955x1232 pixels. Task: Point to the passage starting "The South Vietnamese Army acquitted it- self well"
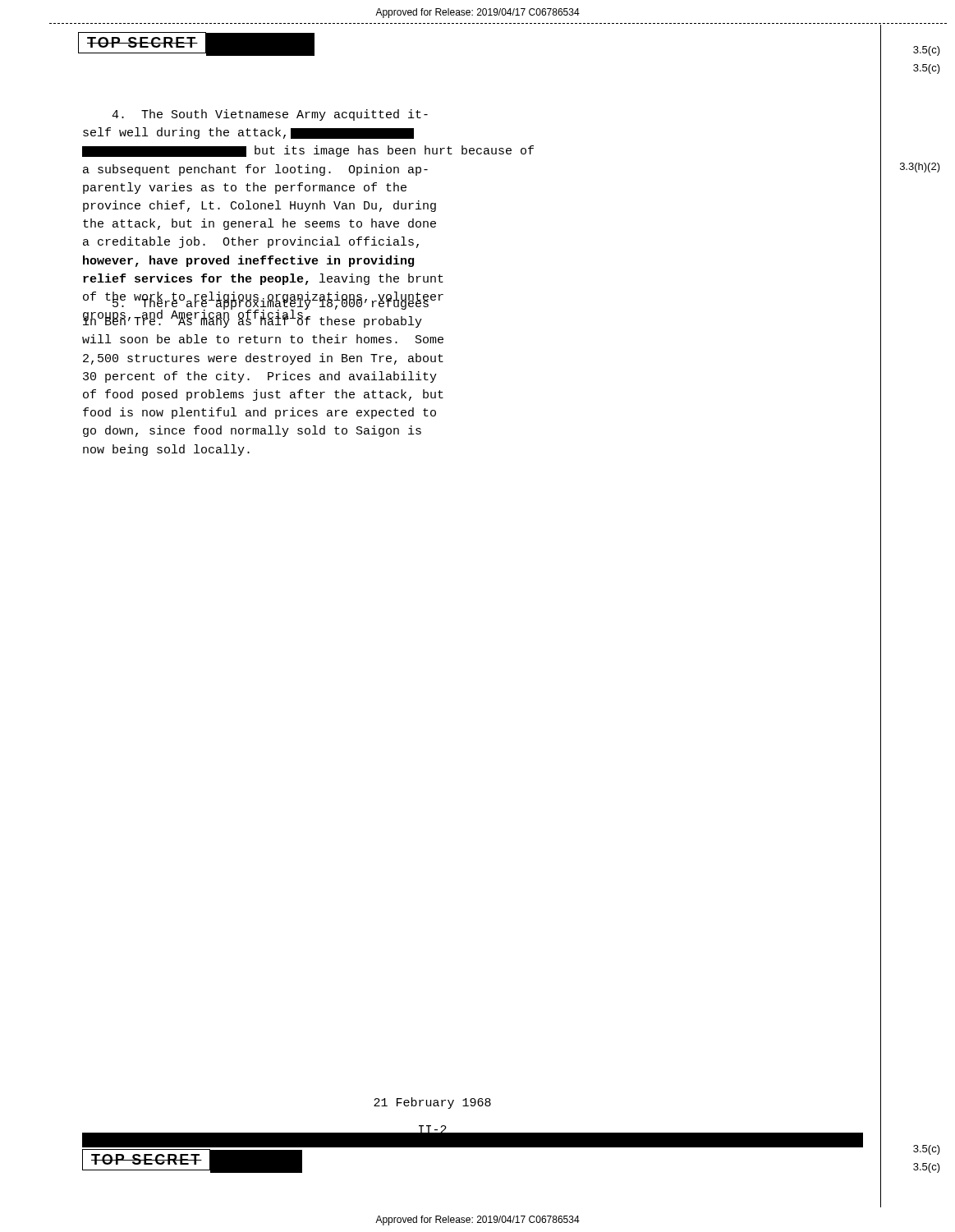308,216
